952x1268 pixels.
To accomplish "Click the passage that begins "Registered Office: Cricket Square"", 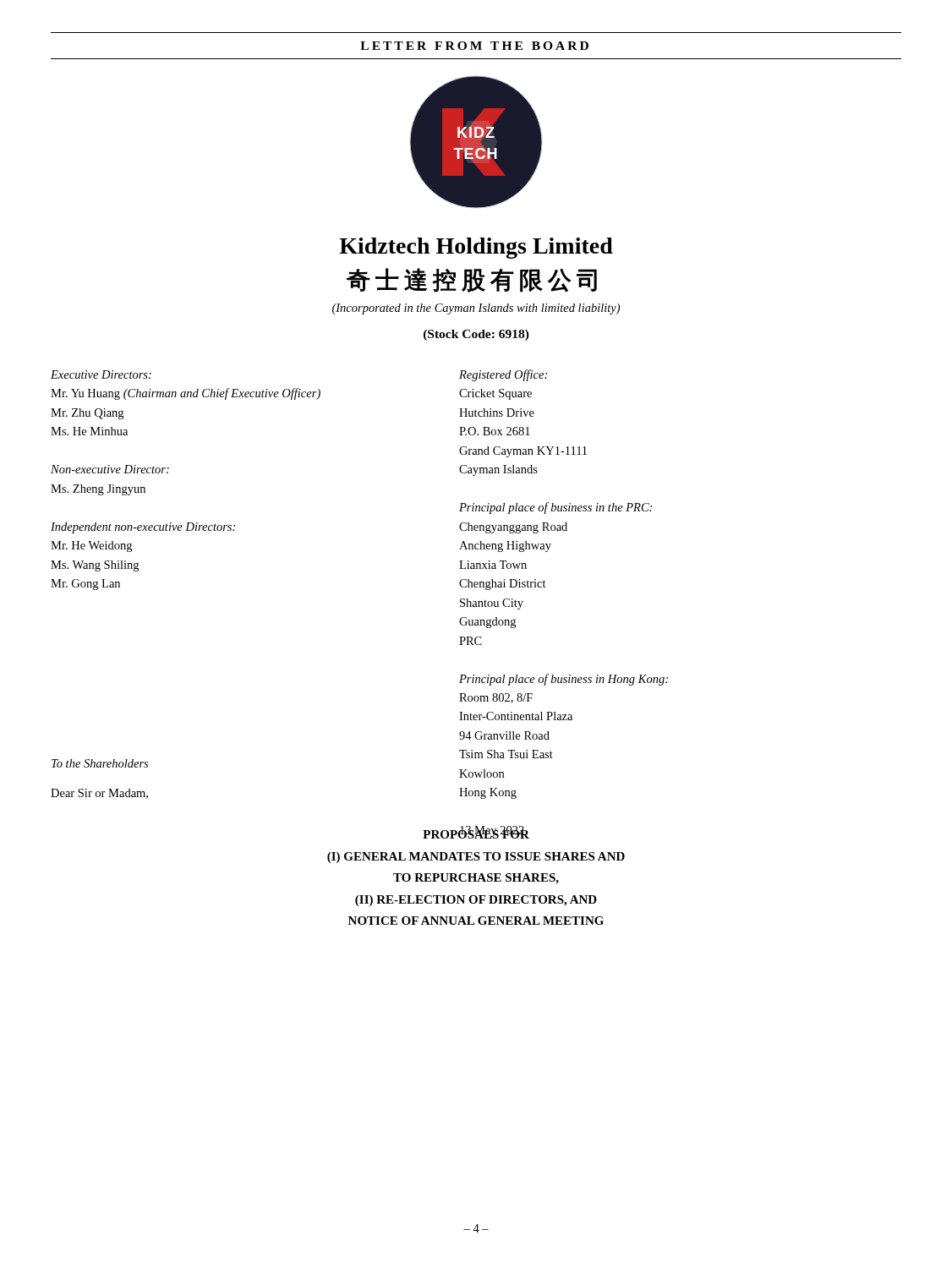I will point(503,375).
